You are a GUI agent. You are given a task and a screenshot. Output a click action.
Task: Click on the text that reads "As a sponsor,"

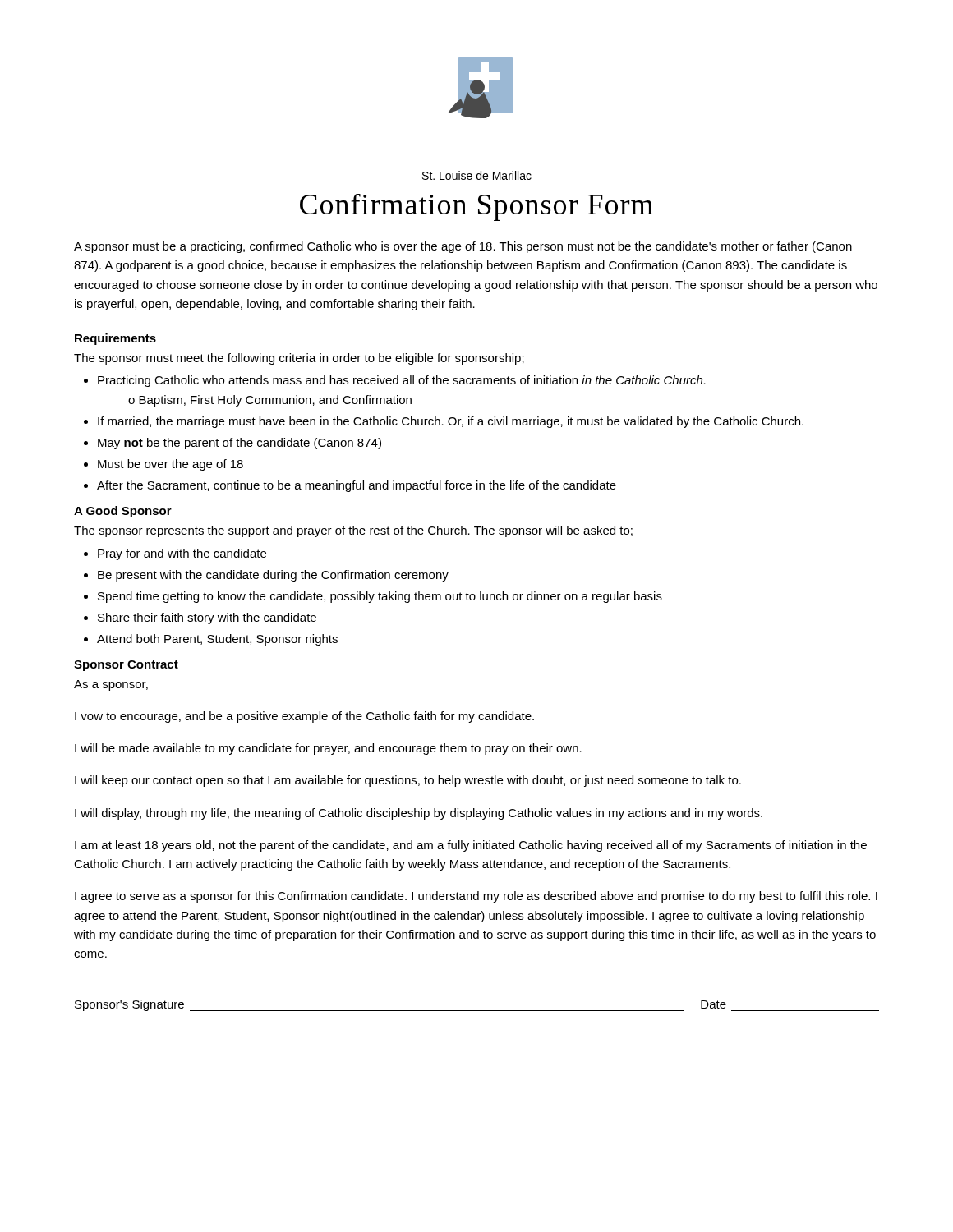pyautogui.click(x=111, y=683)
